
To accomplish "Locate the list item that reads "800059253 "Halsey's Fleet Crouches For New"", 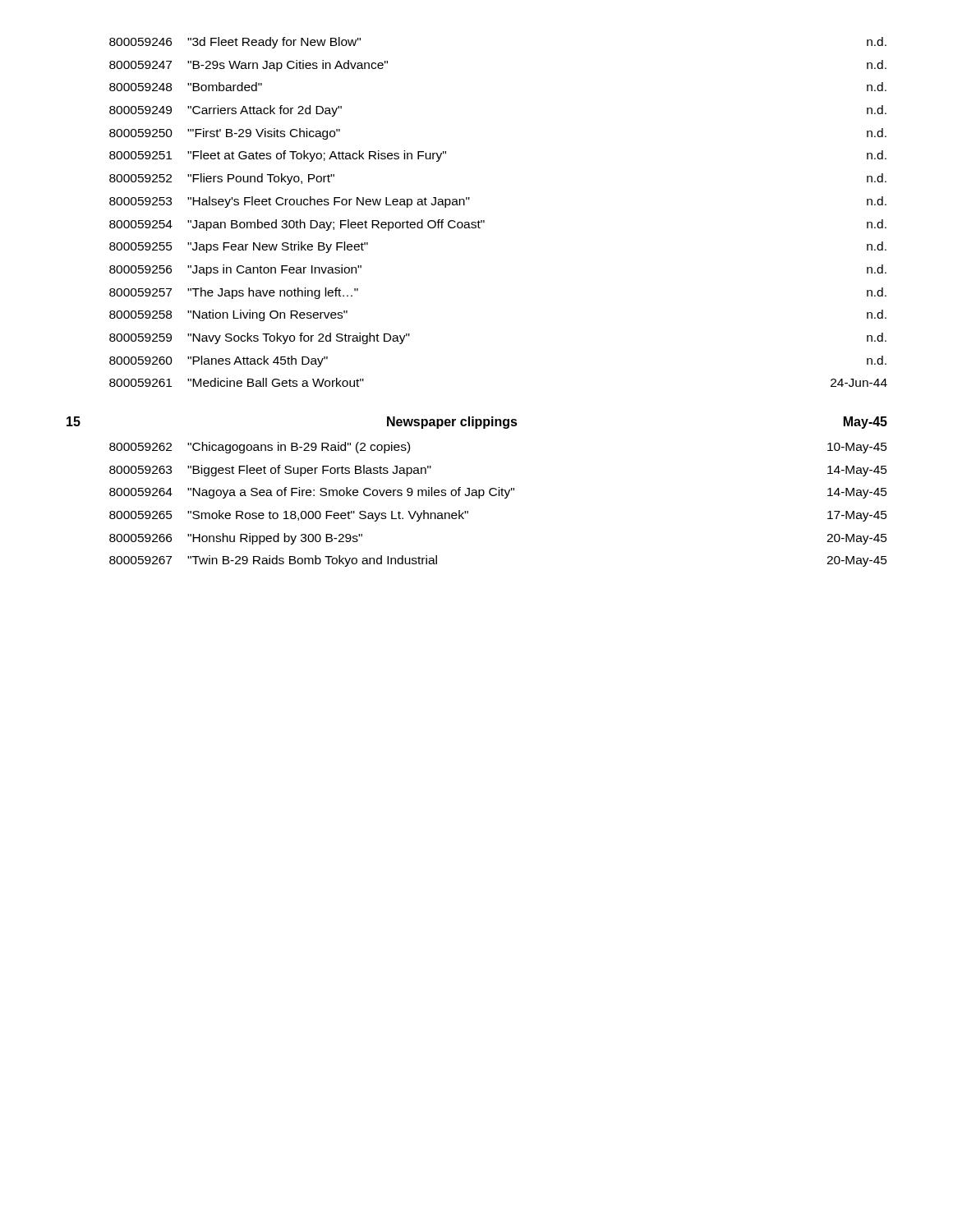I will (476, 201).
